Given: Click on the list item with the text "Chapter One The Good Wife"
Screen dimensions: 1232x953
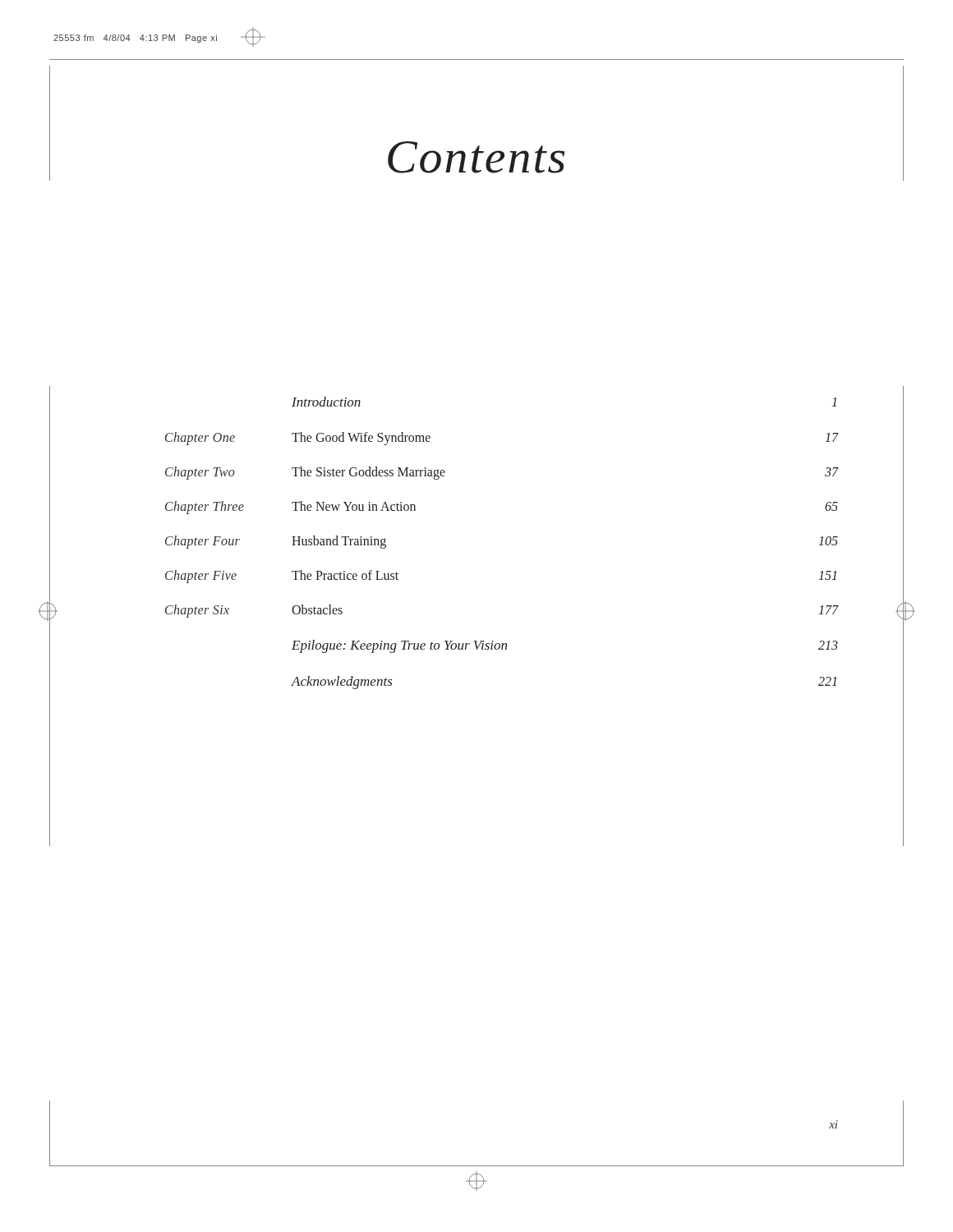Looking at the screenshot, I should click(x=198, y=438).
